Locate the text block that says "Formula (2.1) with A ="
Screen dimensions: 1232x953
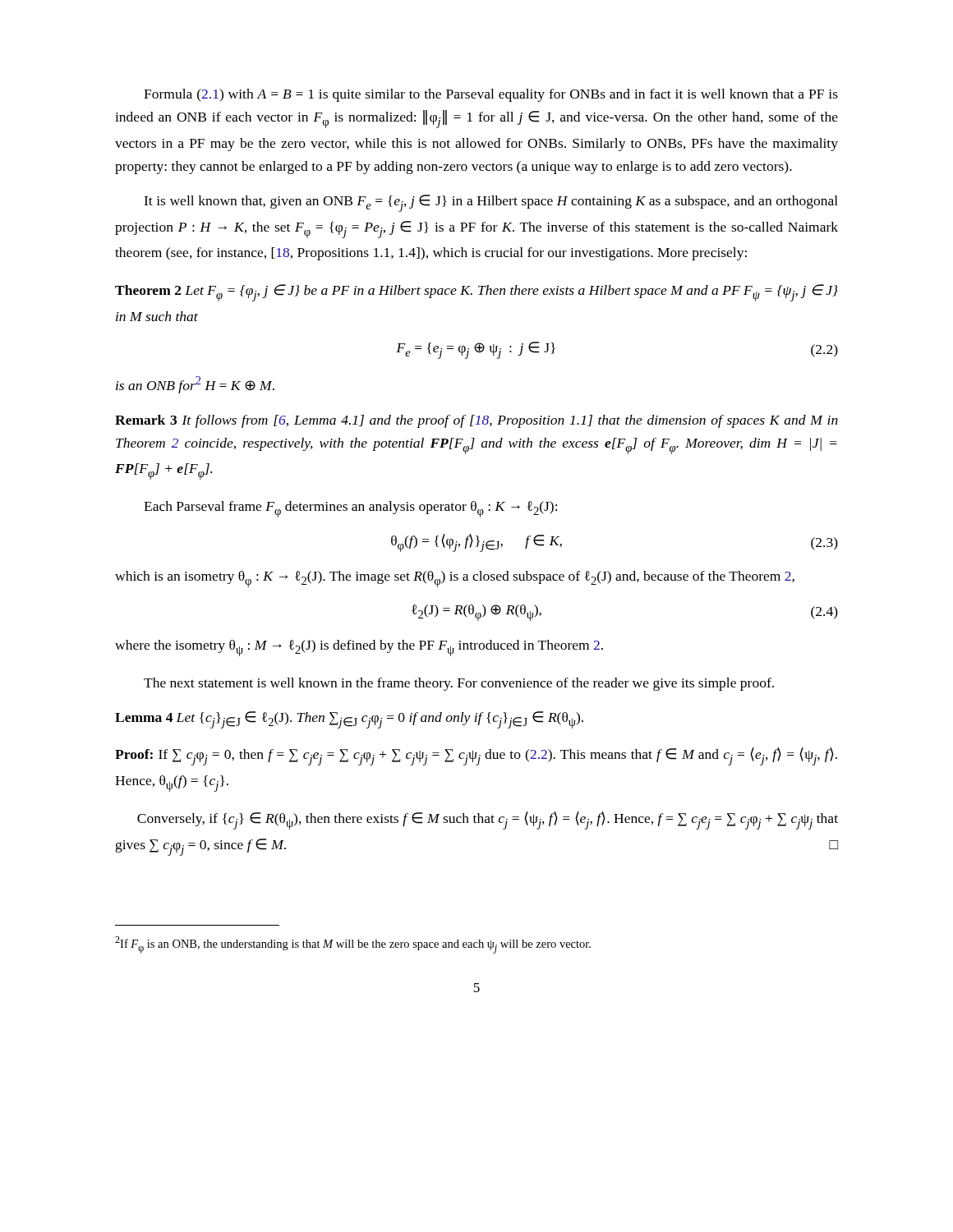[476, 130]
